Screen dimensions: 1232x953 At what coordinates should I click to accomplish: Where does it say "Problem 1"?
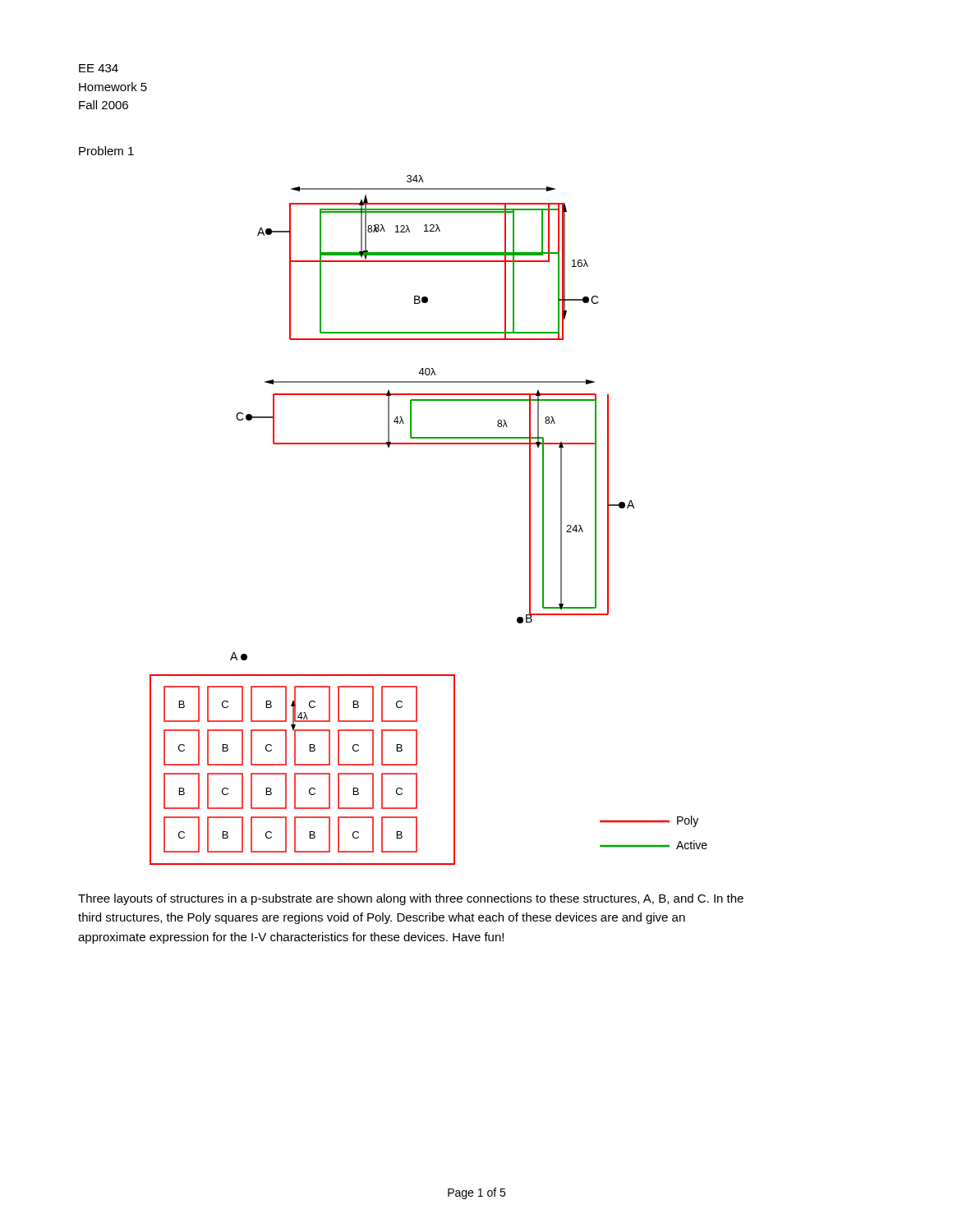[x=106, y=151]
